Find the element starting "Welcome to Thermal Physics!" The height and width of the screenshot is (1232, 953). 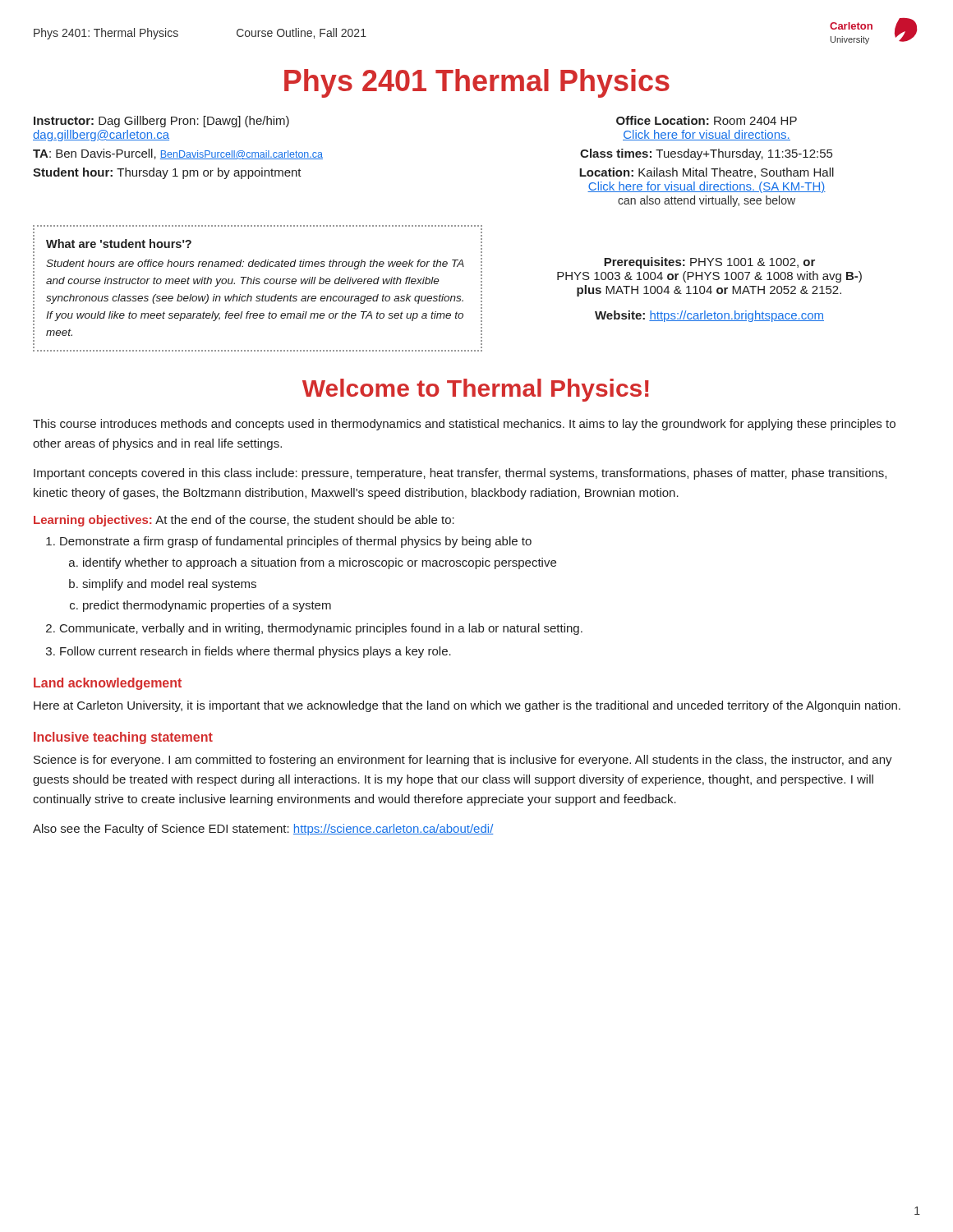point(476,388)
